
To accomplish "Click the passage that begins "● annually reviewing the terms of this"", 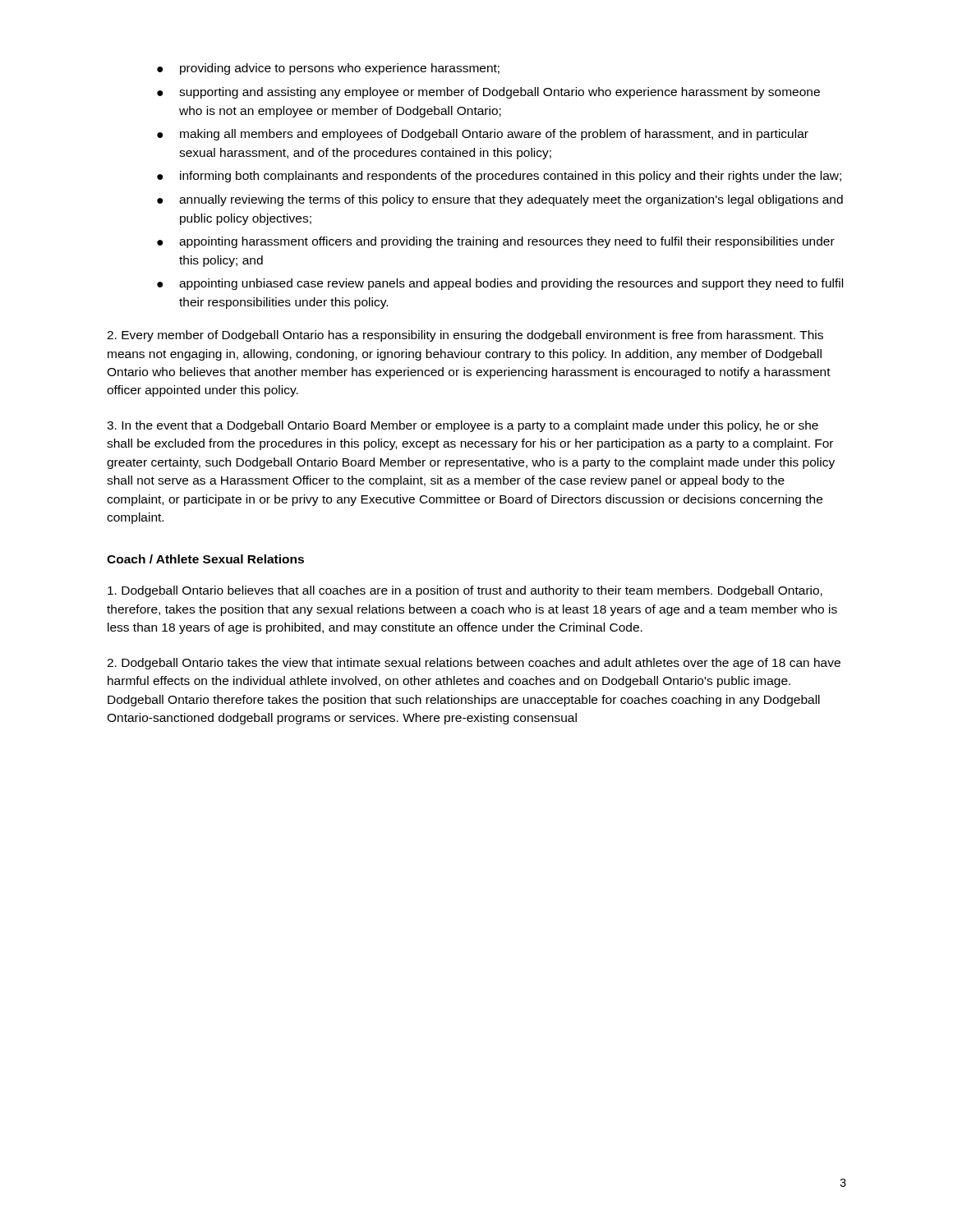I will (501, 209).
